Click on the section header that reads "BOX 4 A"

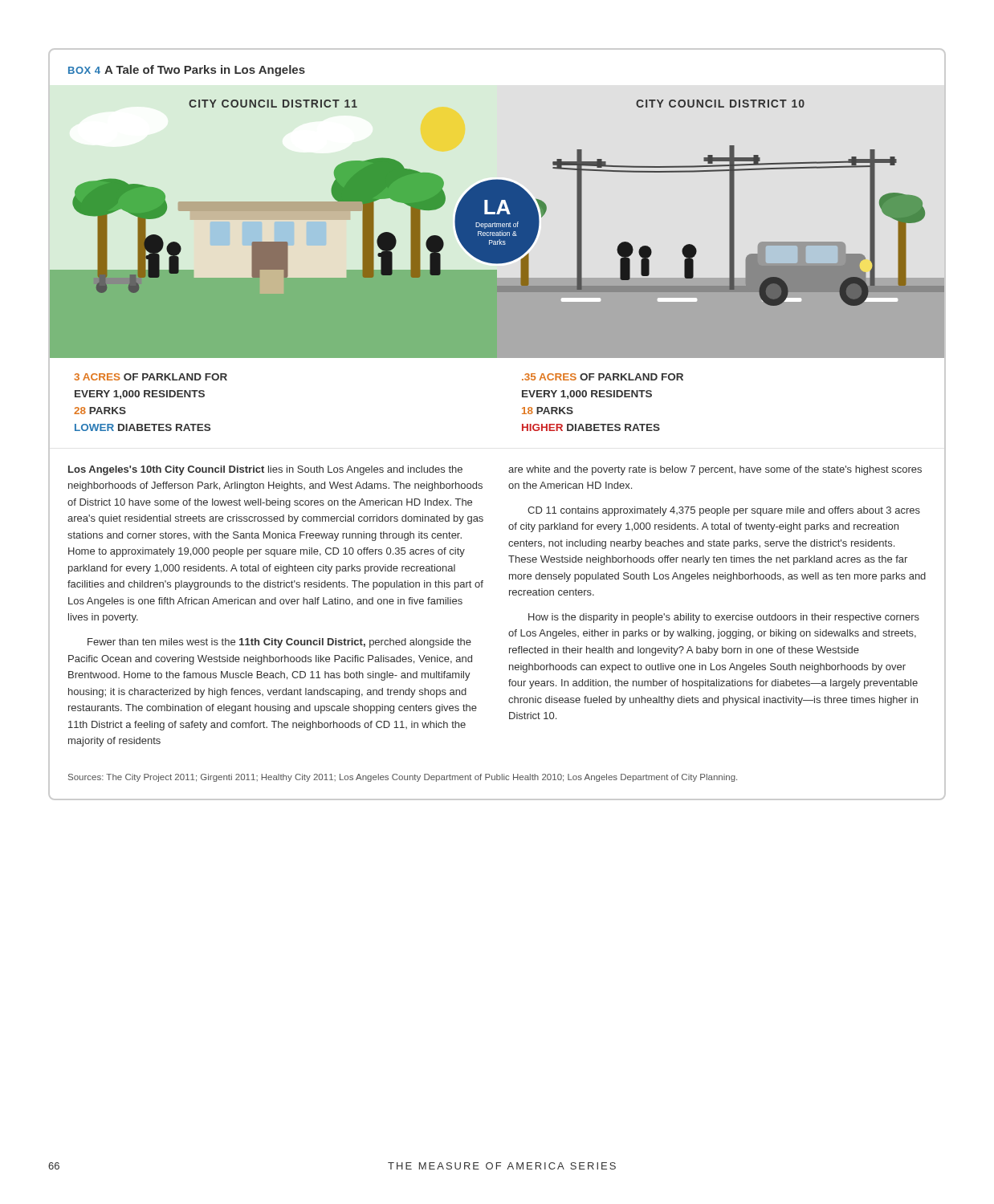[186, 69]
